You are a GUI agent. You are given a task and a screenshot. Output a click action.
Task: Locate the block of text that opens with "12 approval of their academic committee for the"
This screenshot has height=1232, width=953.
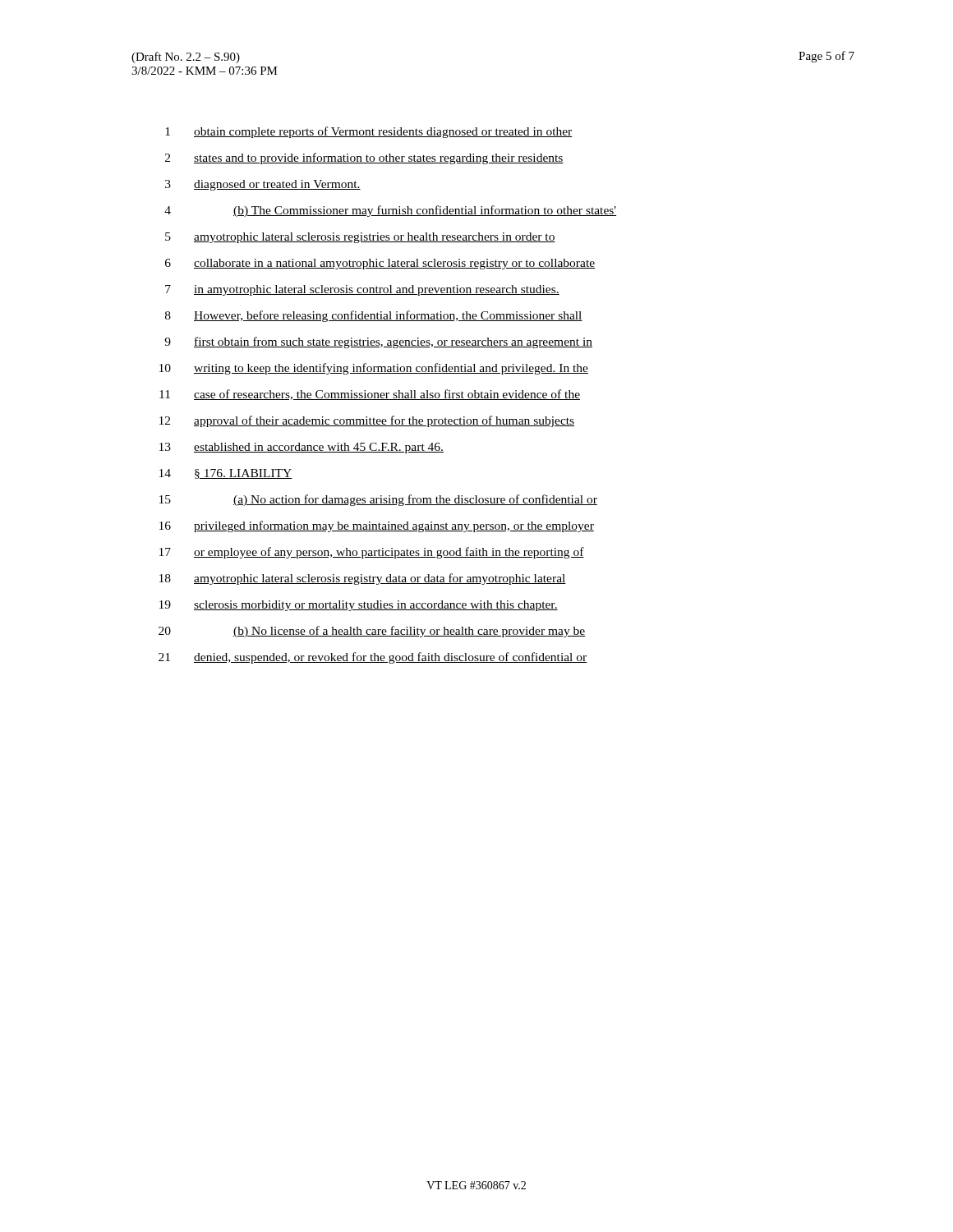click(x=353, y=420)
